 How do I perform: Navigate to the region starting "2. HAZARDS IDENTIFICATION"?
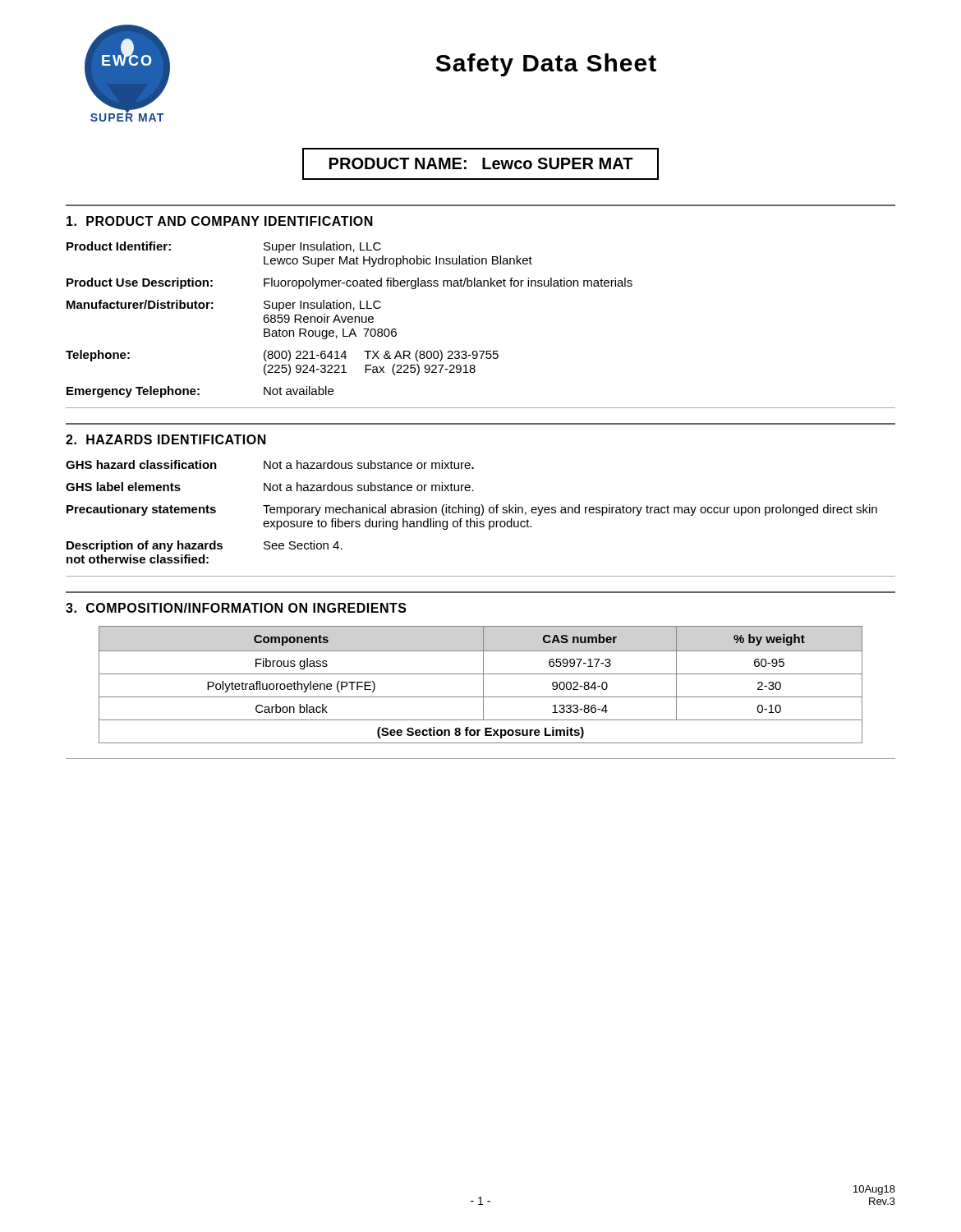click(x=166, y=440)
